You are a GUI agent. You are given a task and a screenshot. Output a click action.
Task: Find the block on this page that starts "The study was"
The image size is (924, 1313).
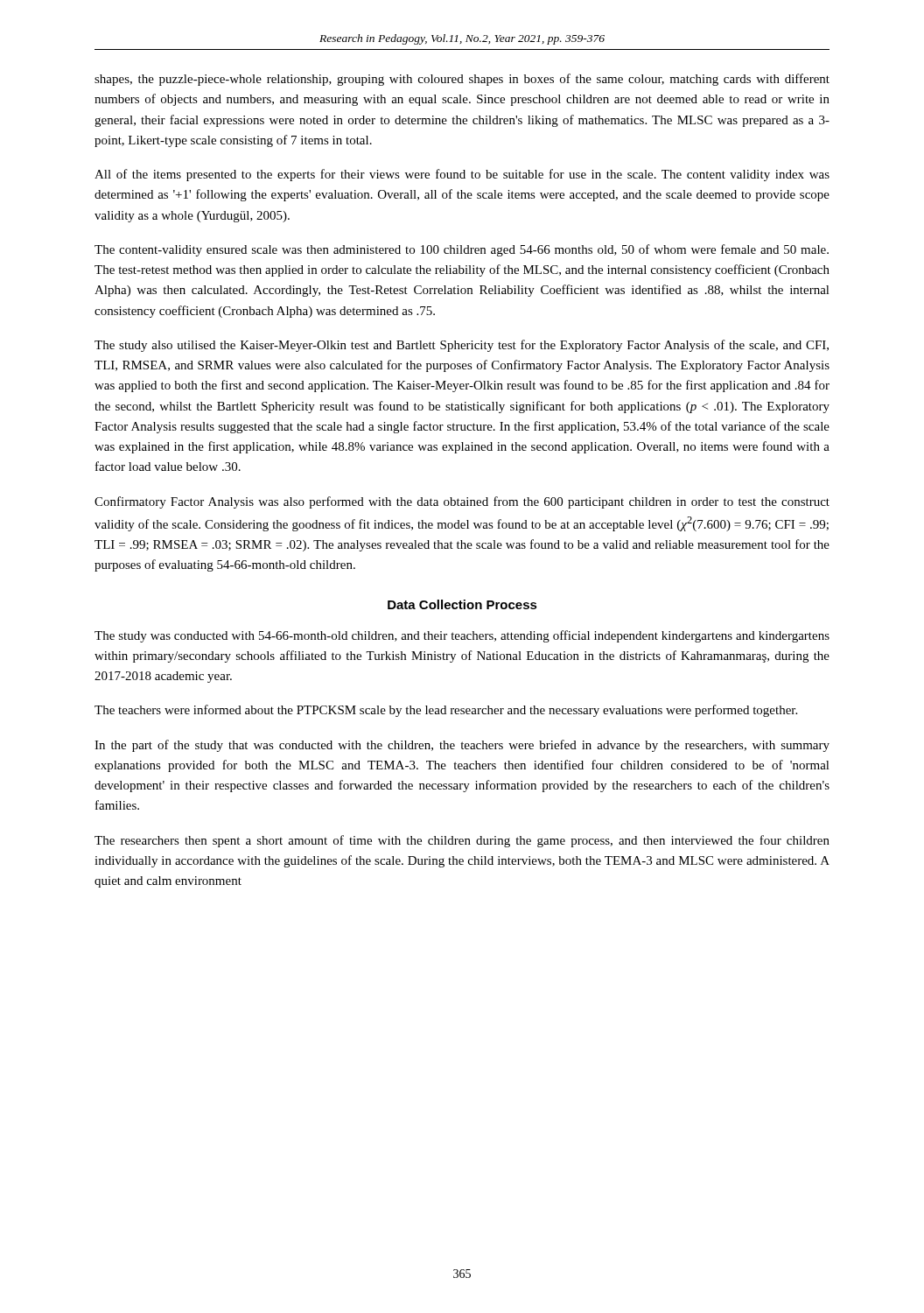click(462, 655)
